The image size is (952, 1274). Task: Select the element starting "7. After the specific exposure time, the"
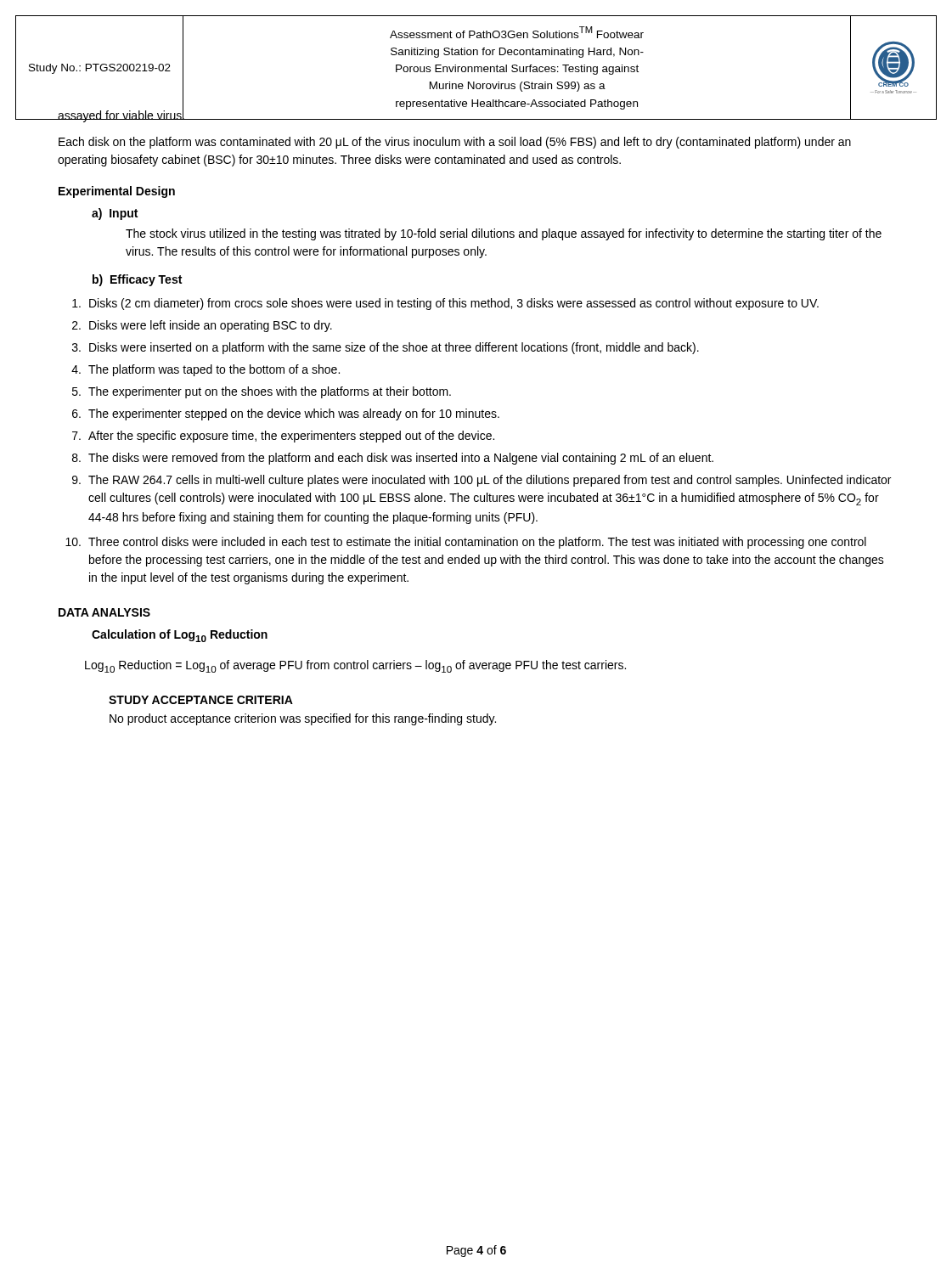coord(476,436)
